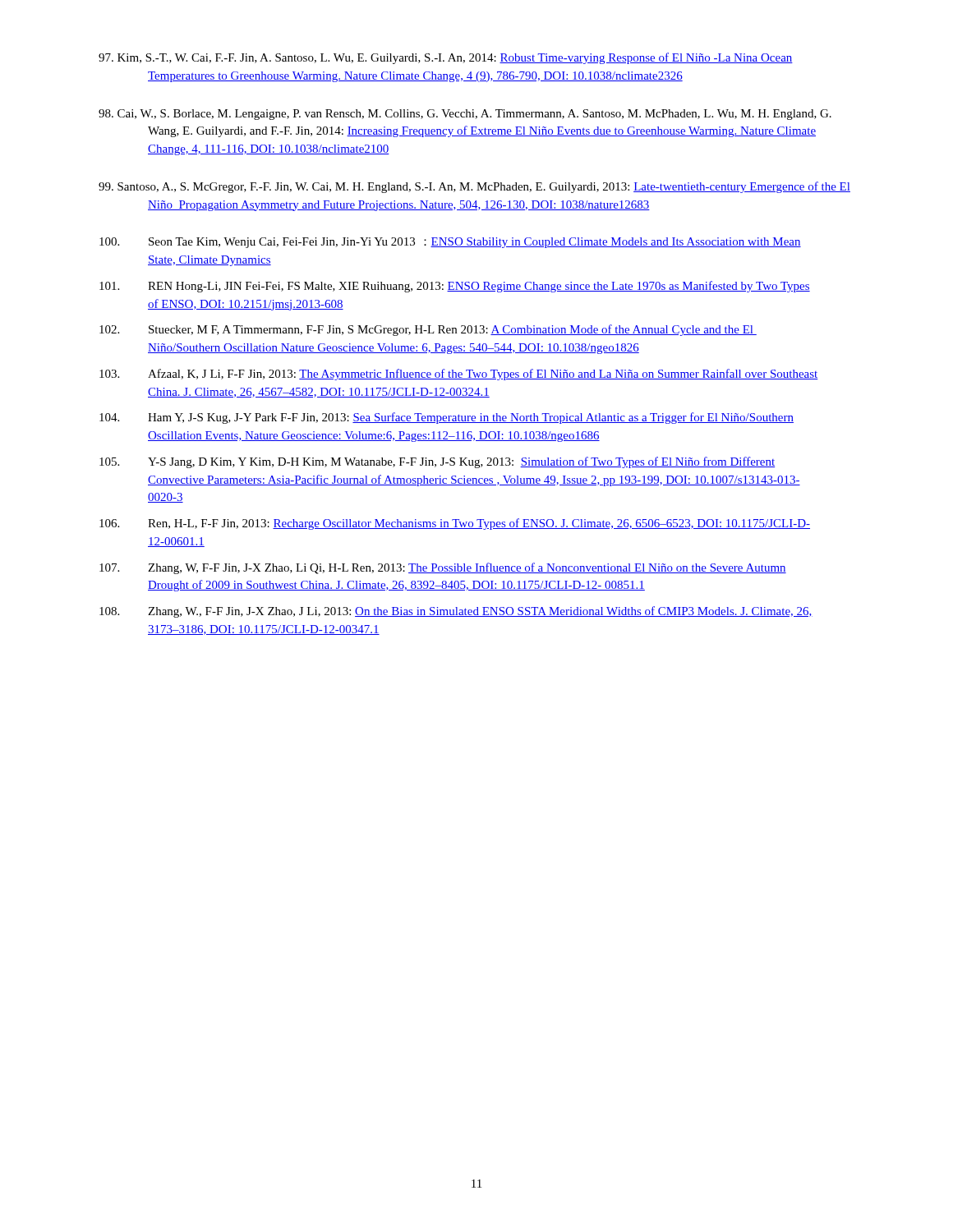Find the list item containing "98. Cai, W., S. Borlace, M. Lengaigne, P."

click(x=490, y=131)
